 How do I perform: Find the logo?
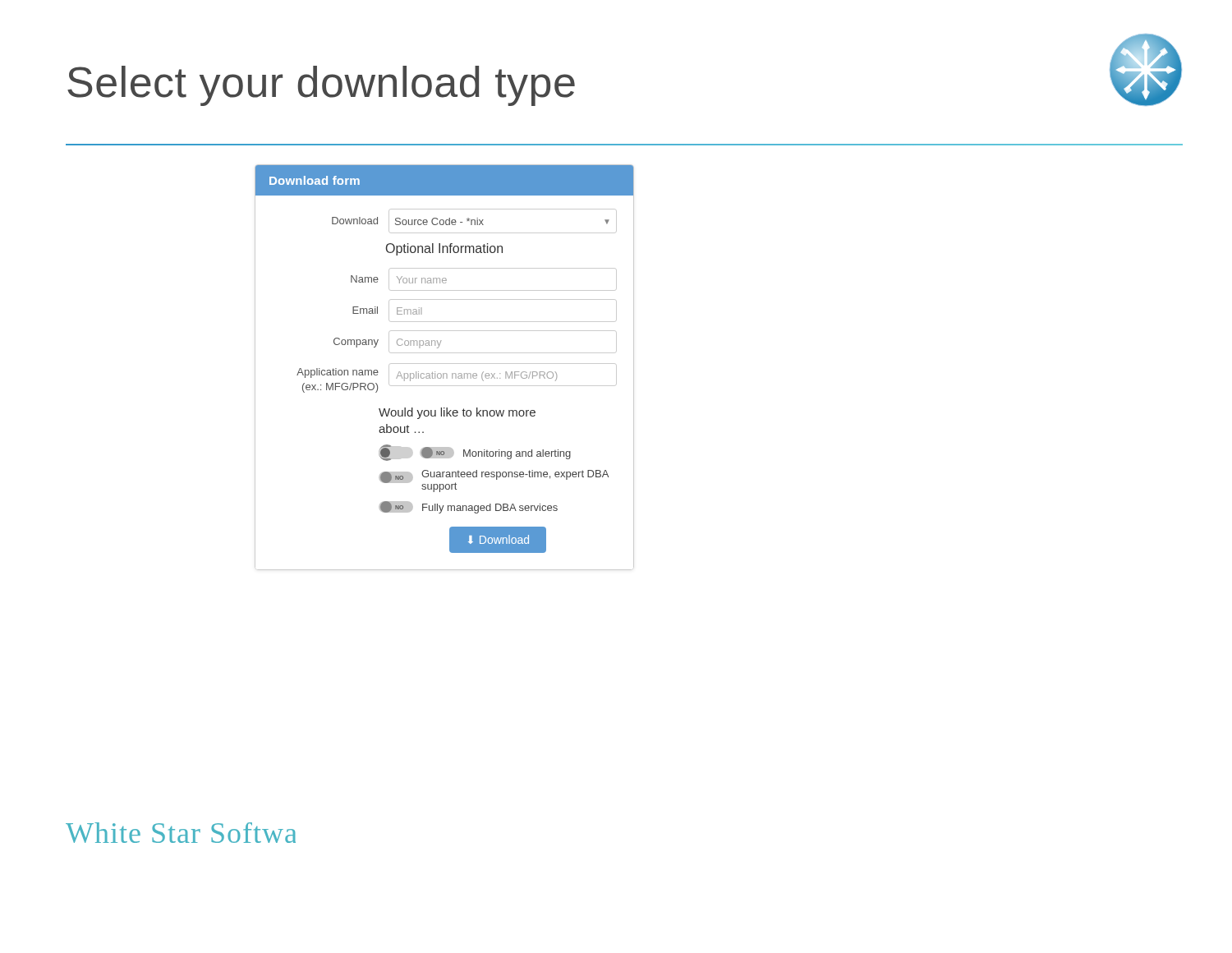(1146, 70)
